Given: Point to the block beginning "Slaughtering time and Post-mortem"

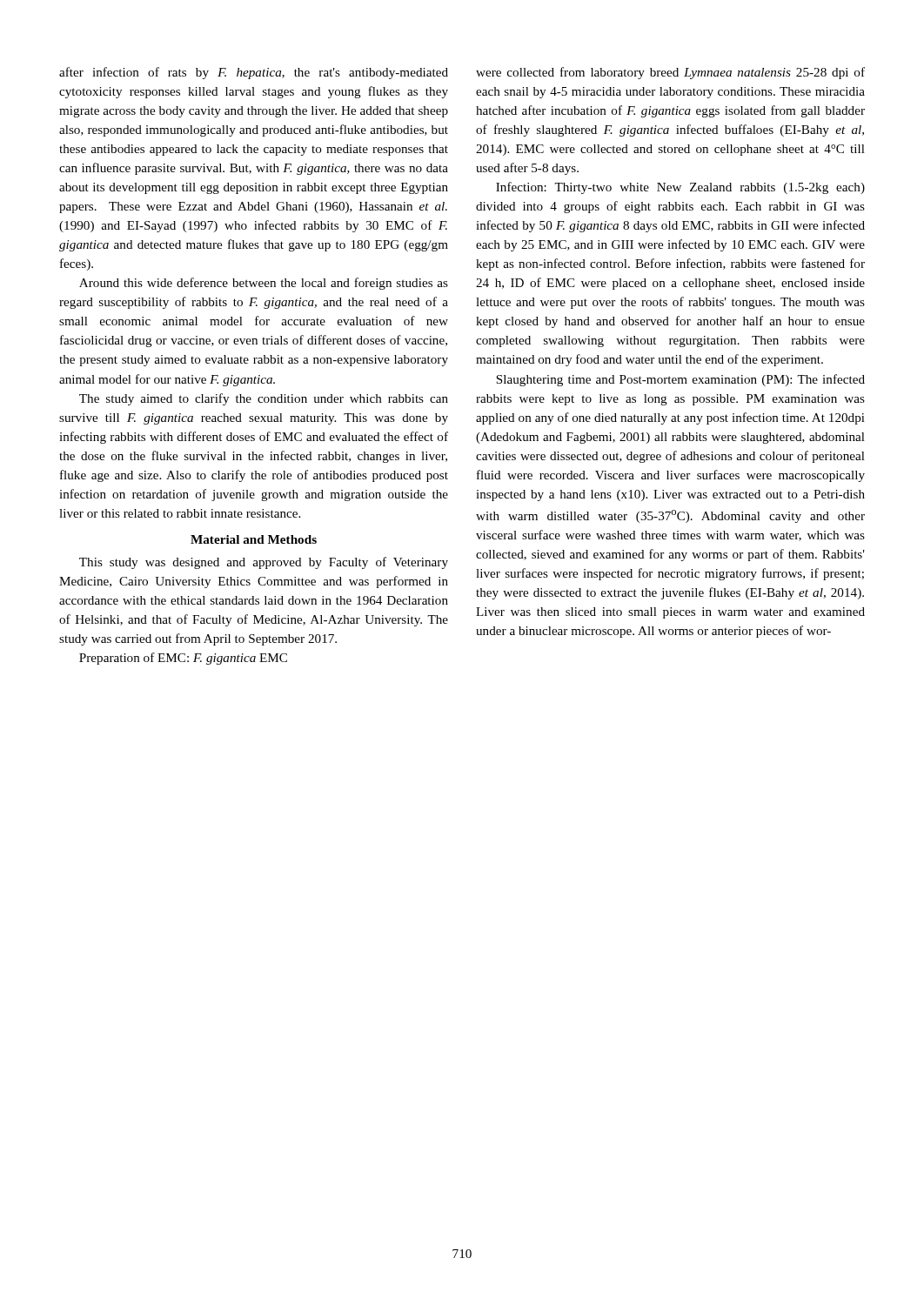Looking at the screenshot, I should tap(670, 505).
